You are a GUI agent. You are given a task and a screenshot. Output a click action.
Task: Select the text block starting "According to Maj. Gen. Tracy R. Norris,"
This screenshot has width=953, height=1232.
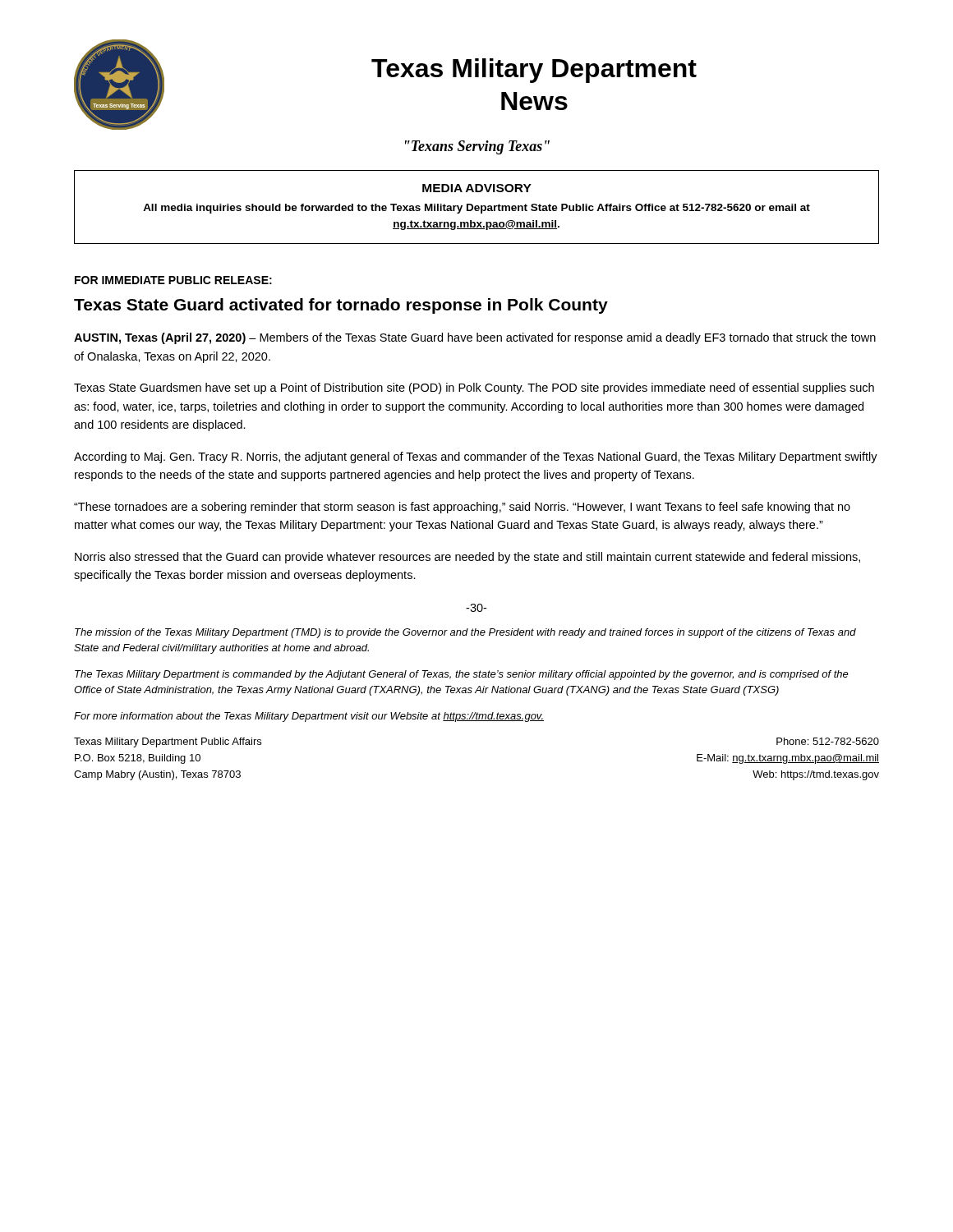point(476,466)
